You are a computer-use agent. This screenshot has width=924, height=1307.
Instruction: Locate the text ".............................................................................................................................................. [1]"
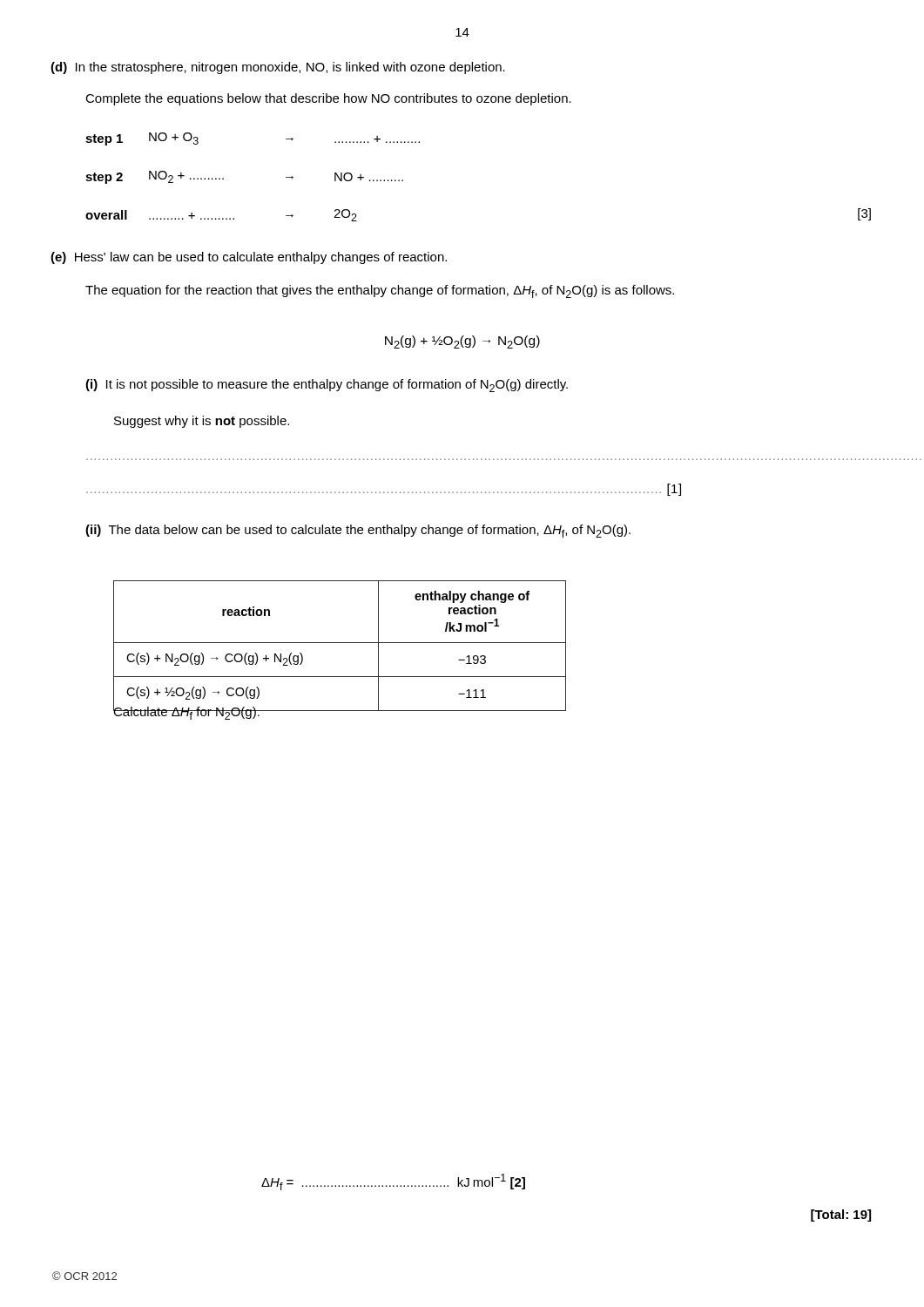click(x=384, y=488)
